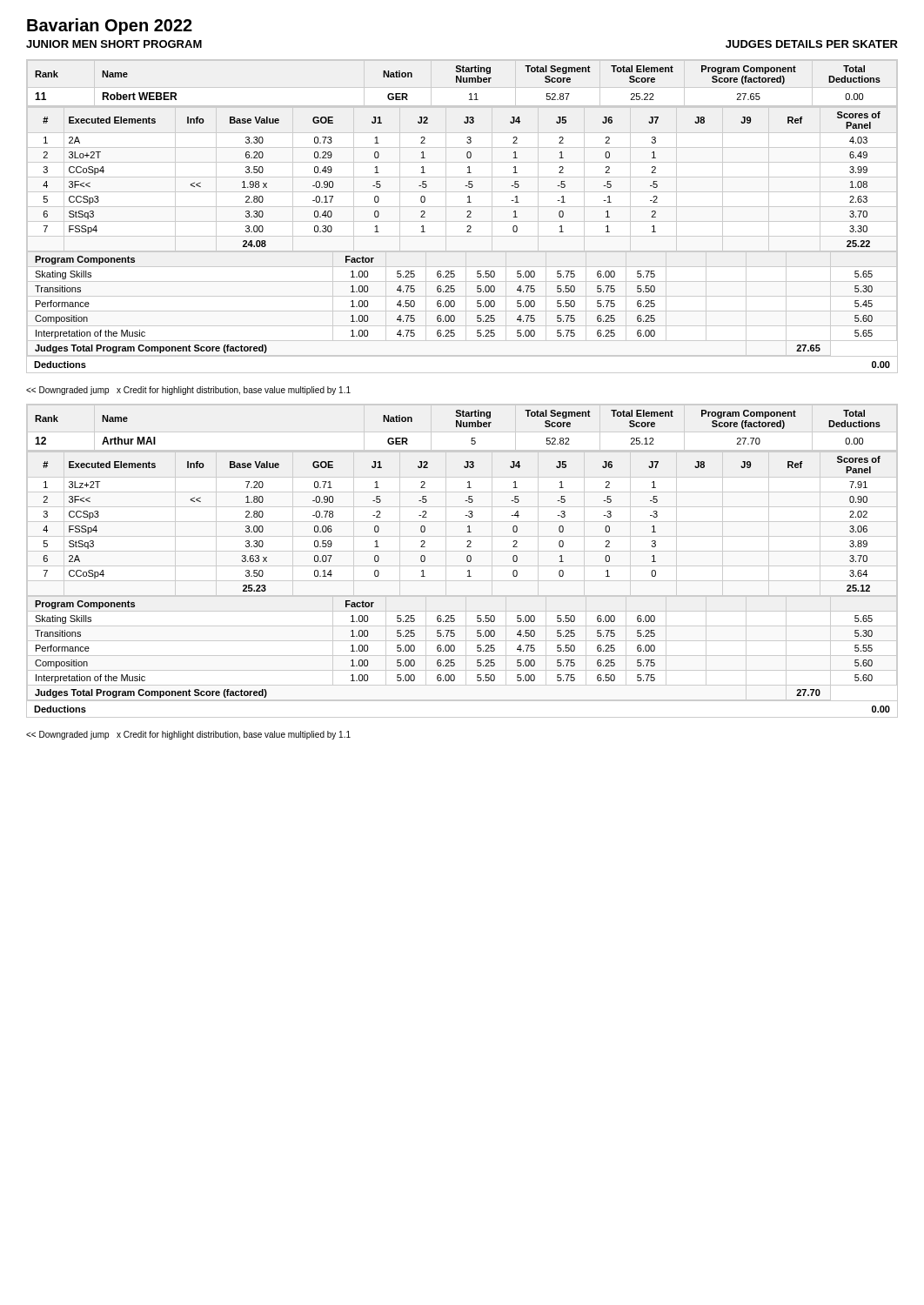
Task: Locate the section header with the text "JUNIOR MEN SHORT PROGRAM JUDGES DETAILS"
Action: coord(116,44)
